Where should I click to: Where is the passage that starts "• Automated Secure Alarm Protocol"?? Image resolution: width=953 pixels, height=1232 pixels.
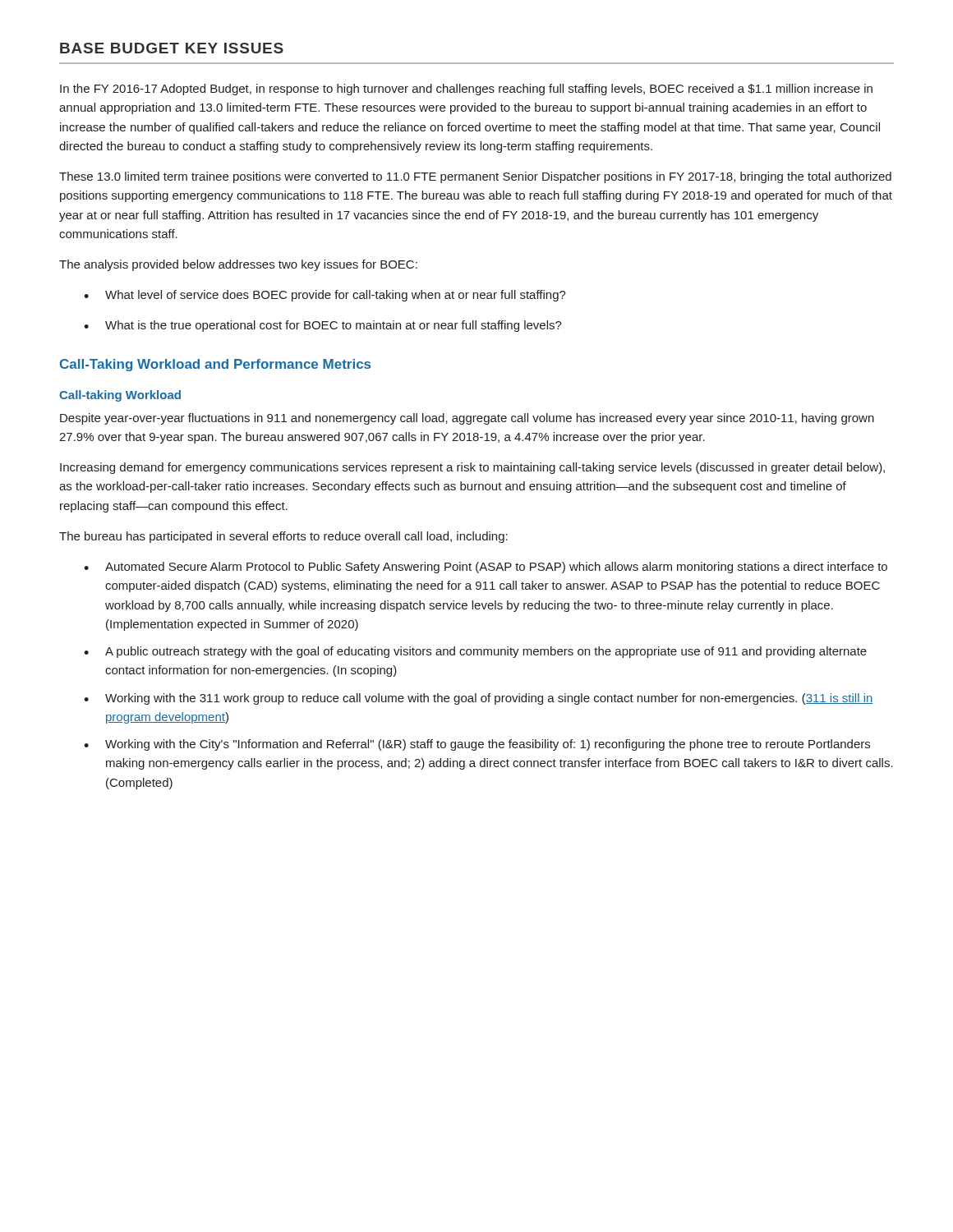[489, 595]
